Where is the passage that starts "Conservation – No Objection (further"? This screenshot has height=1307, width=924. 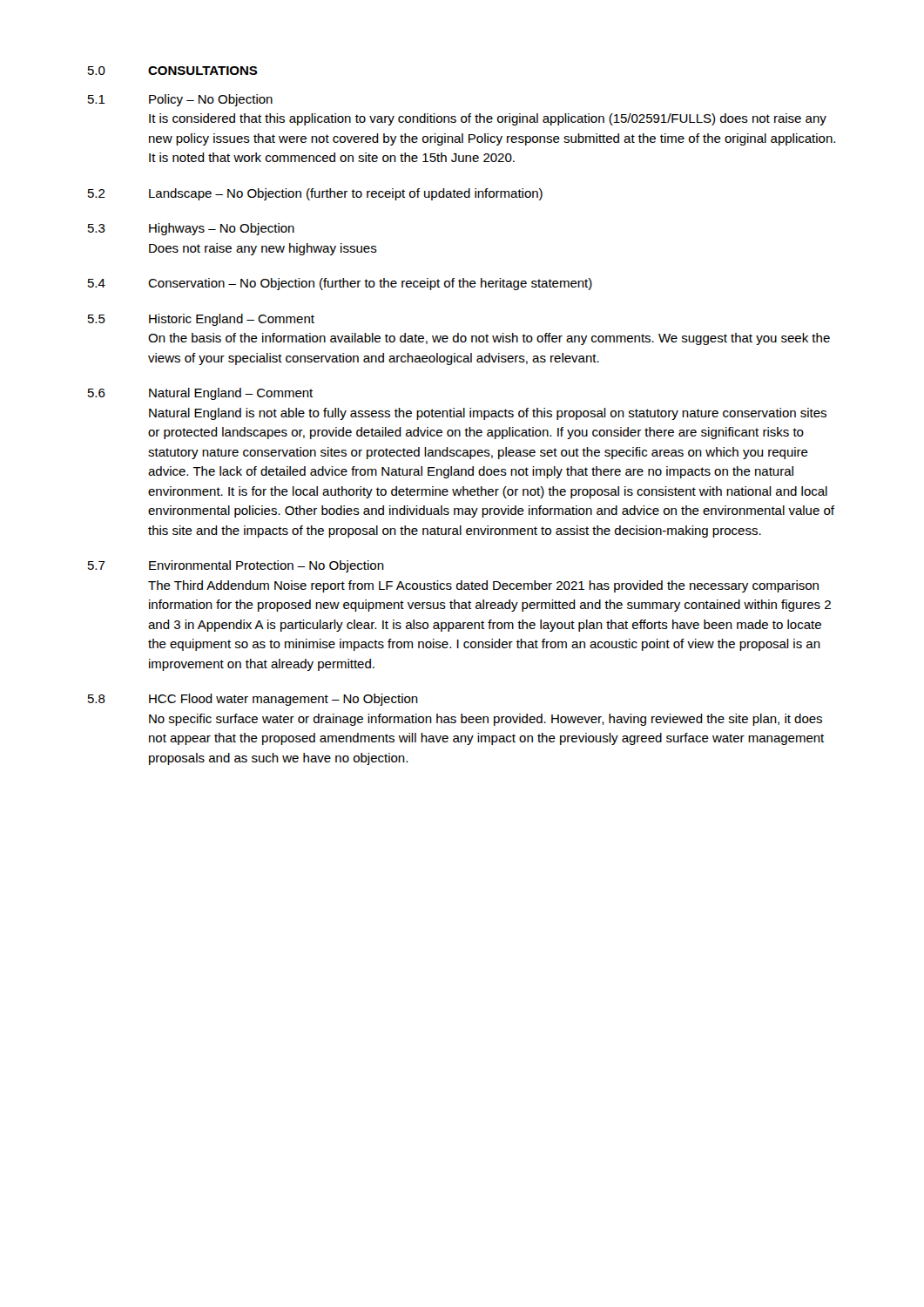pos(370,283)
